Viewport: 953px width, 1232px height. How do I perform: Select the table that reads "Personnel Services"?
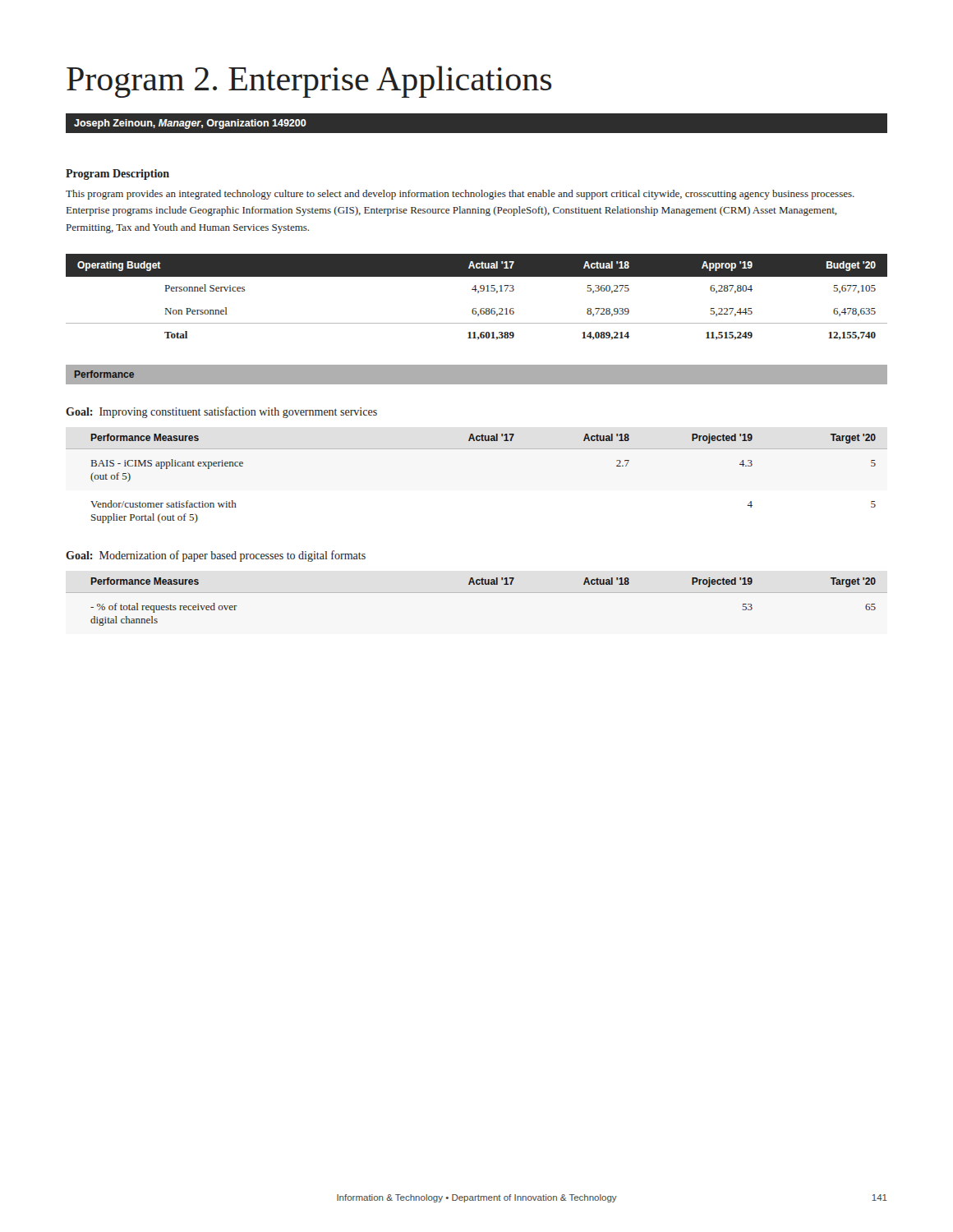click(x=476, y=300)
